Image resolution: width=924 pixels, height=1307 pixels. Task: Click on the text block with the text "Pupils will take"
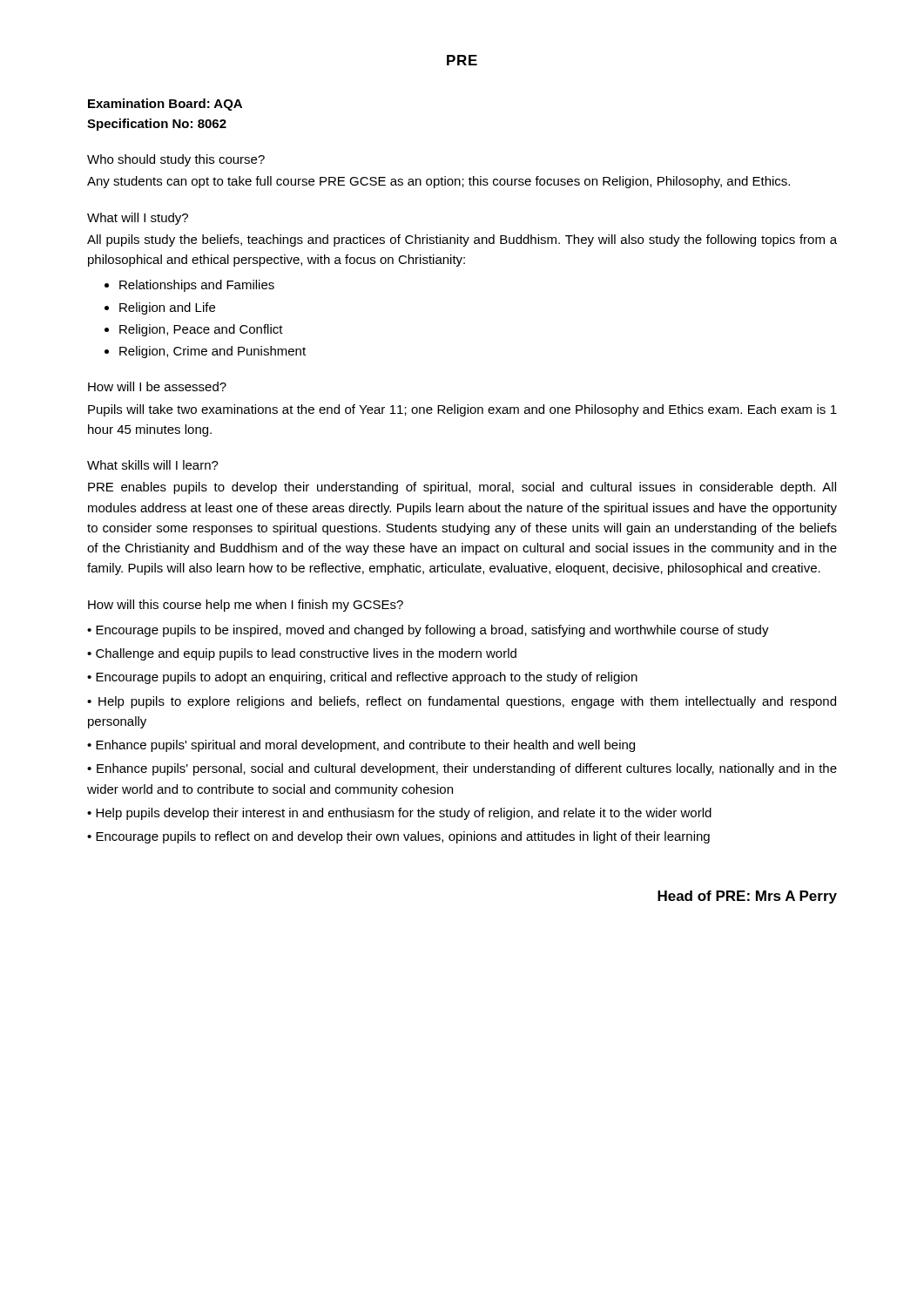[462, 419]
